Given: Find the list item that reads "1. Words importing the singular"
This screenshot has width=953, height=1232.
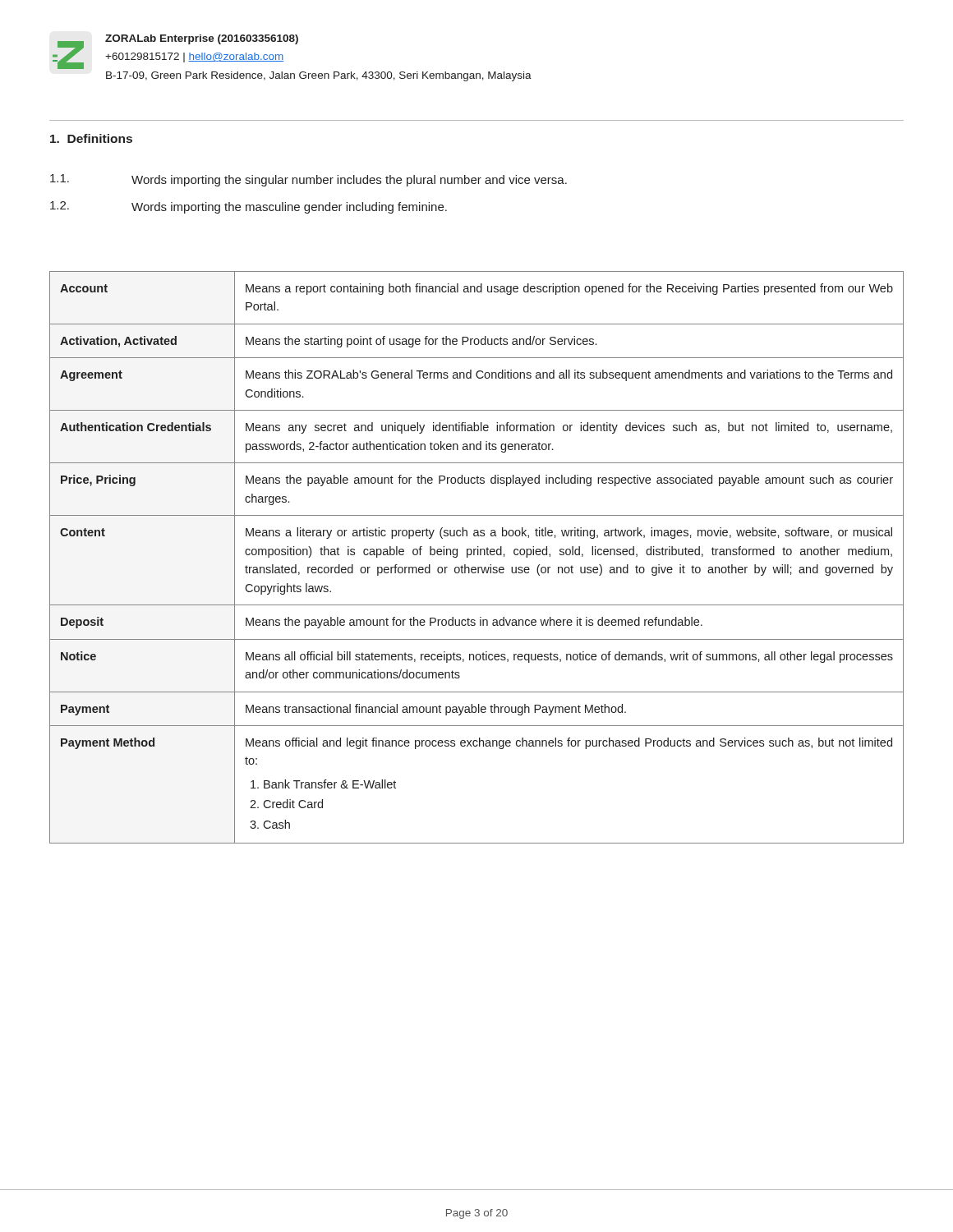Looking at the screenshot, I should coord(476,180).
